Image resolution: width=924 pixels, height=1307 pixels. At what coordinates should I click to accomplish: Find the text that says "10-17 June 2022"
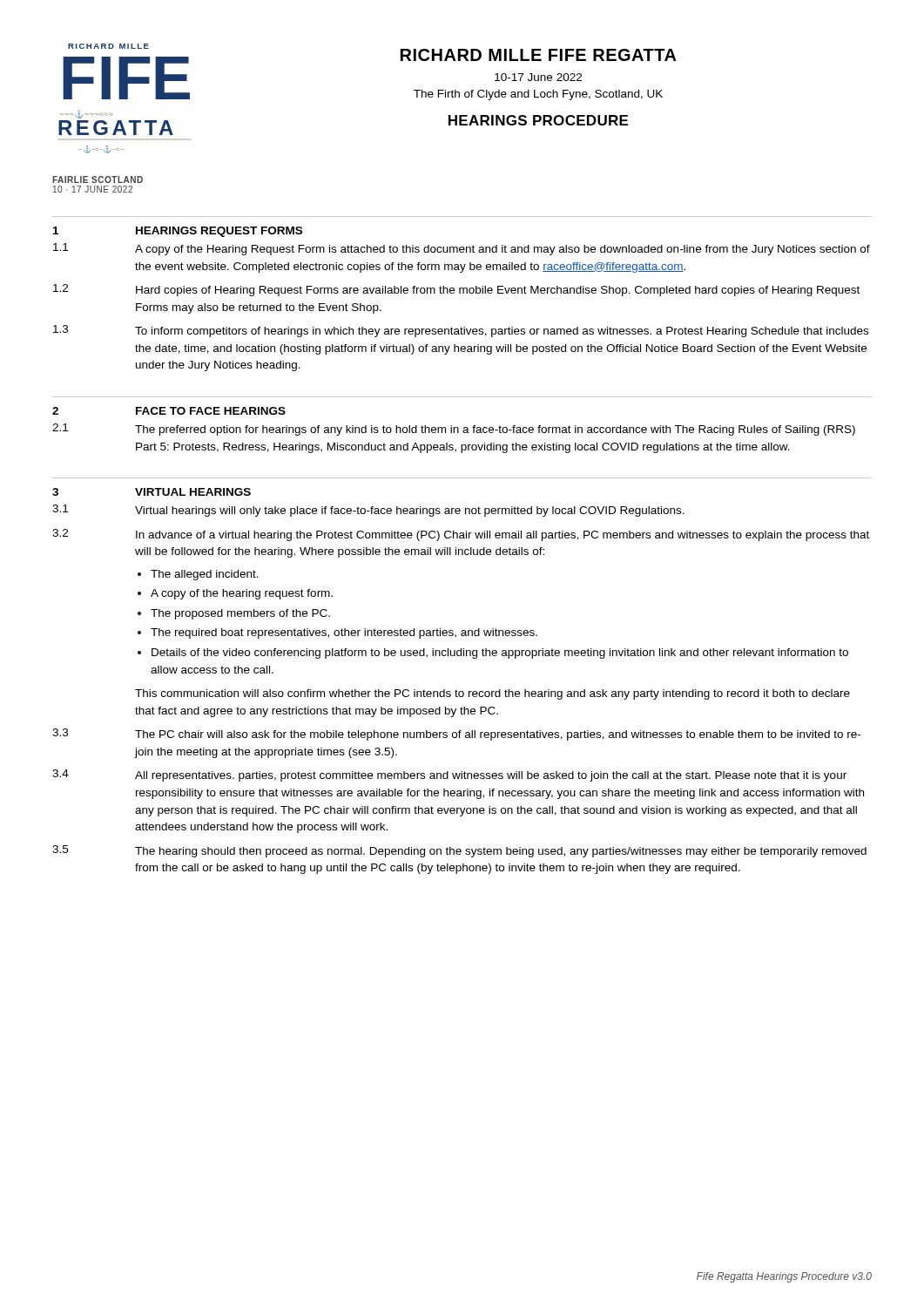point(538,77)
